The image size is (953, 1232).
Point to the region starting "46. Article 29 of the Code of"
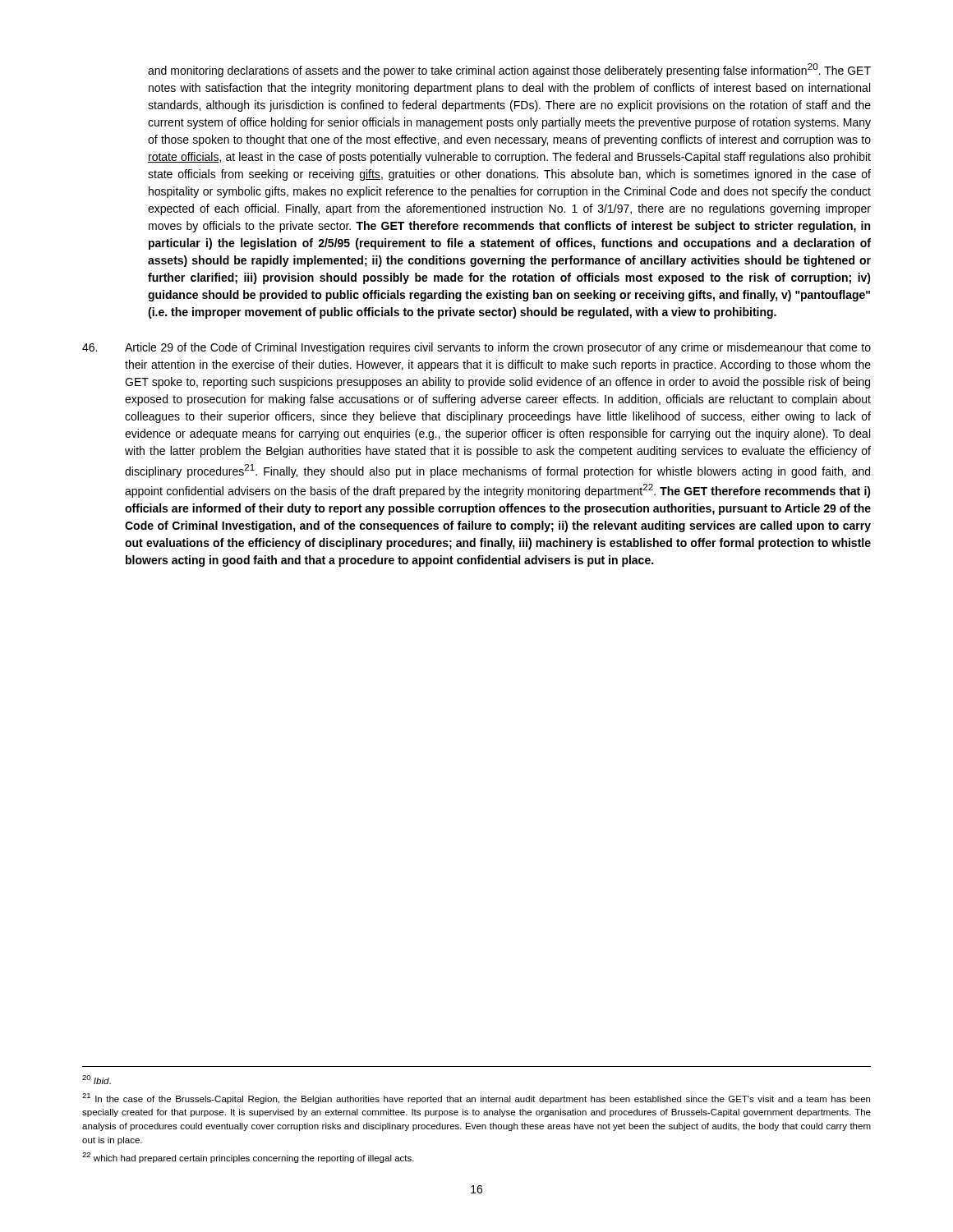476,454
